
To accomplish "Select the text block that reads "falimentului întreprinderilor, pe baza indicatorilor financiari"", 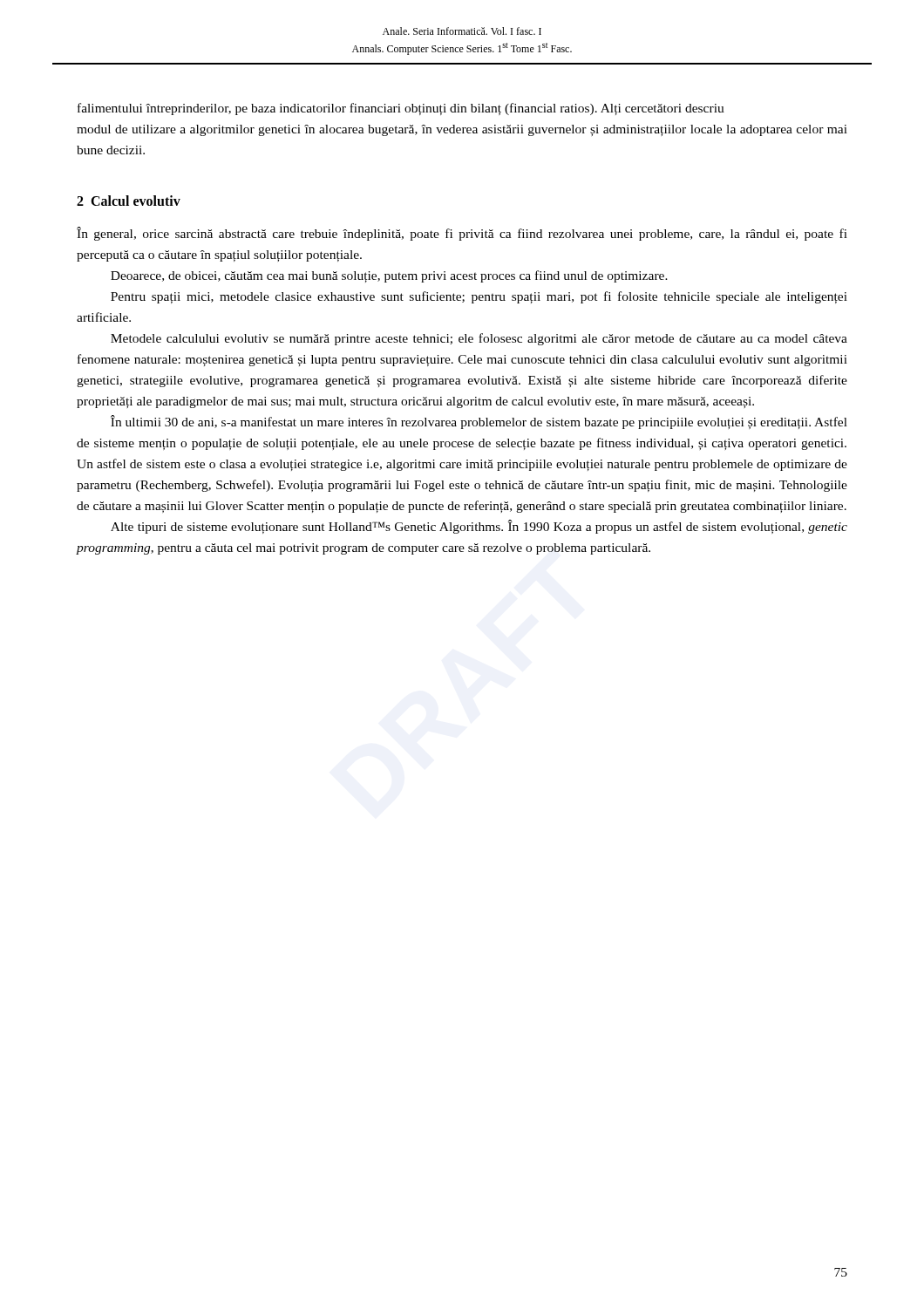I will [x=462, y=129].
